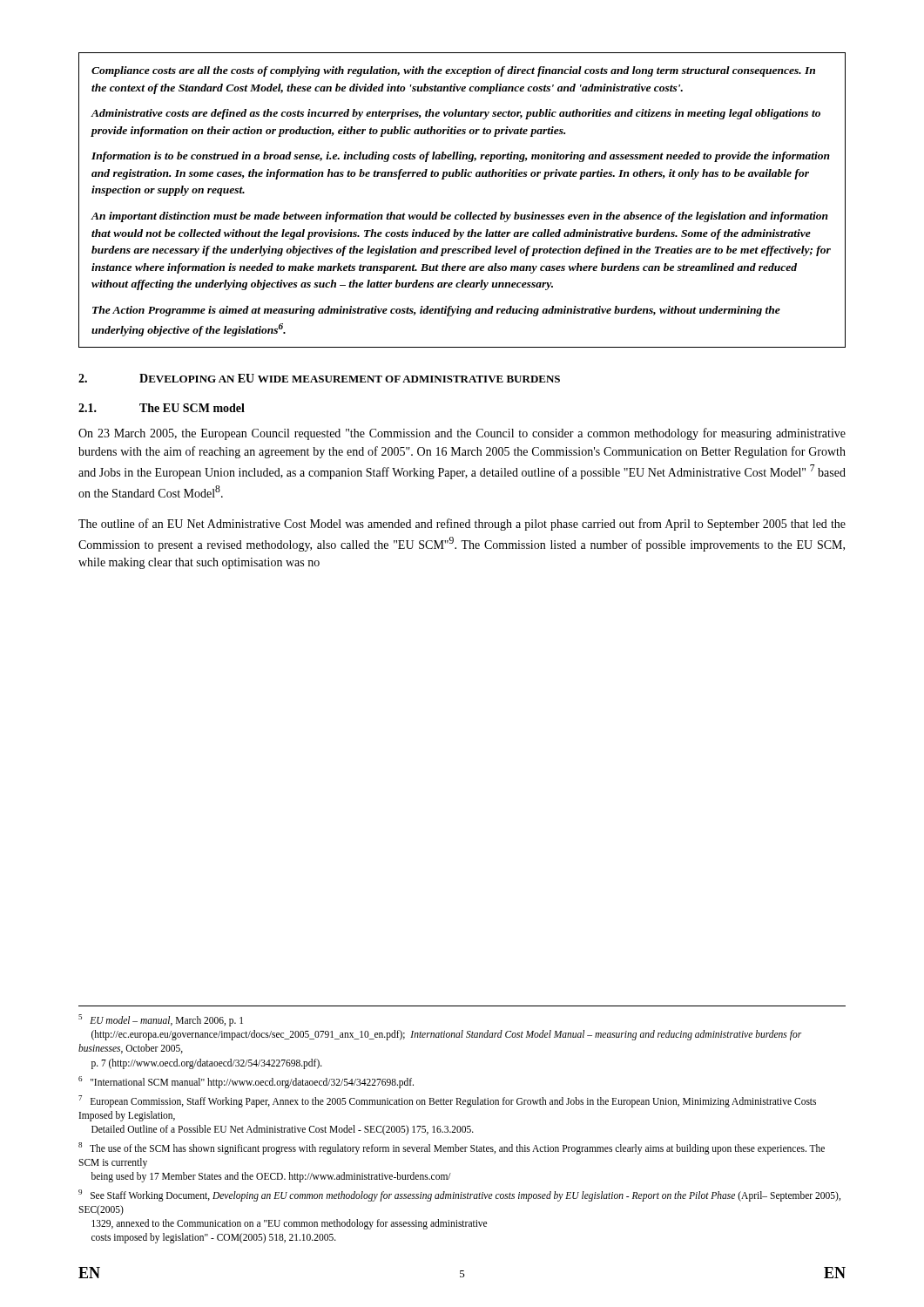
Task: Click on the footnote with the text "8 The use of the"
Action: (x=452, y=1161)
